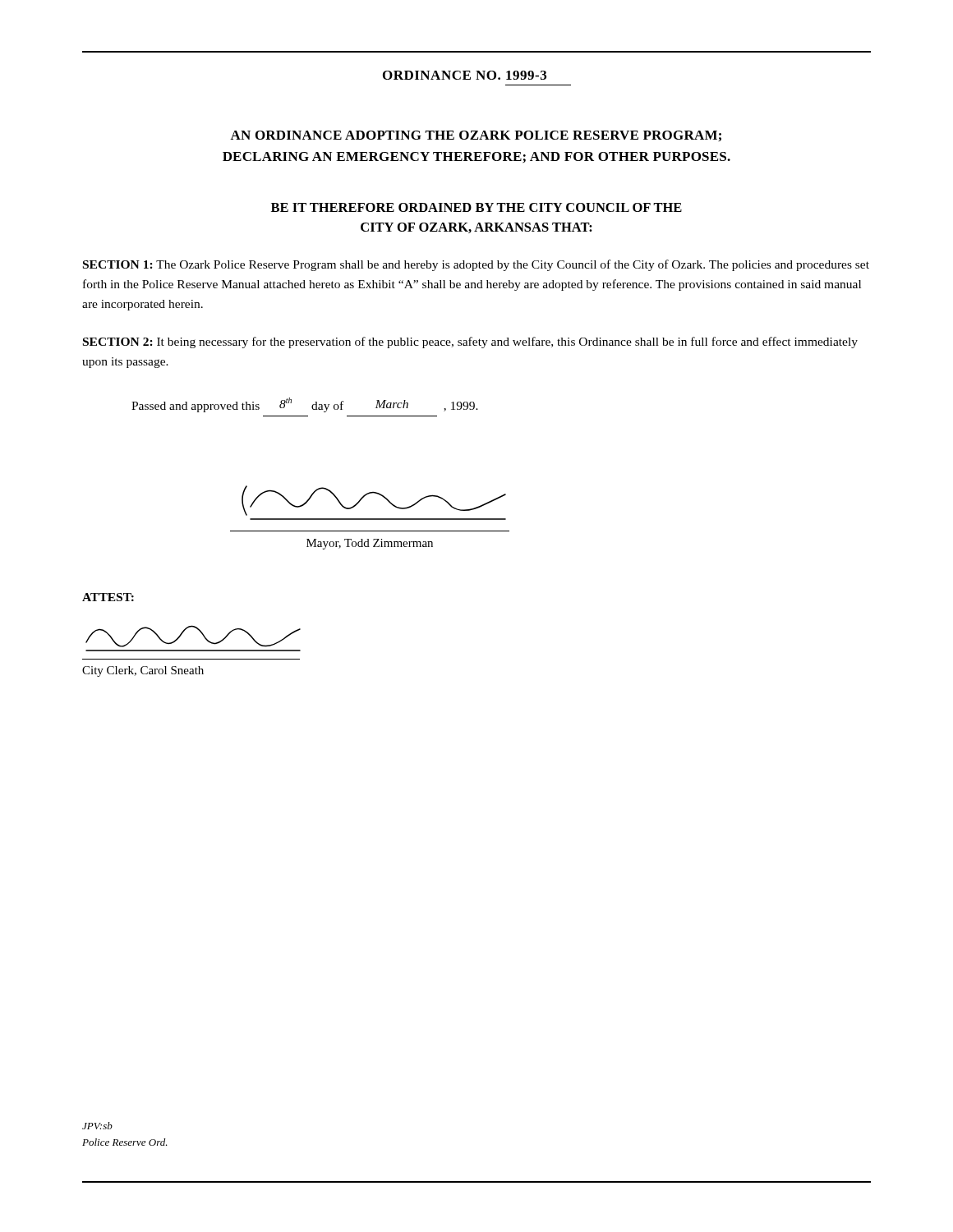Click on the passage starting "Mayor, Todd Zimmerman"
The image size is (953, 1232).
370,543
